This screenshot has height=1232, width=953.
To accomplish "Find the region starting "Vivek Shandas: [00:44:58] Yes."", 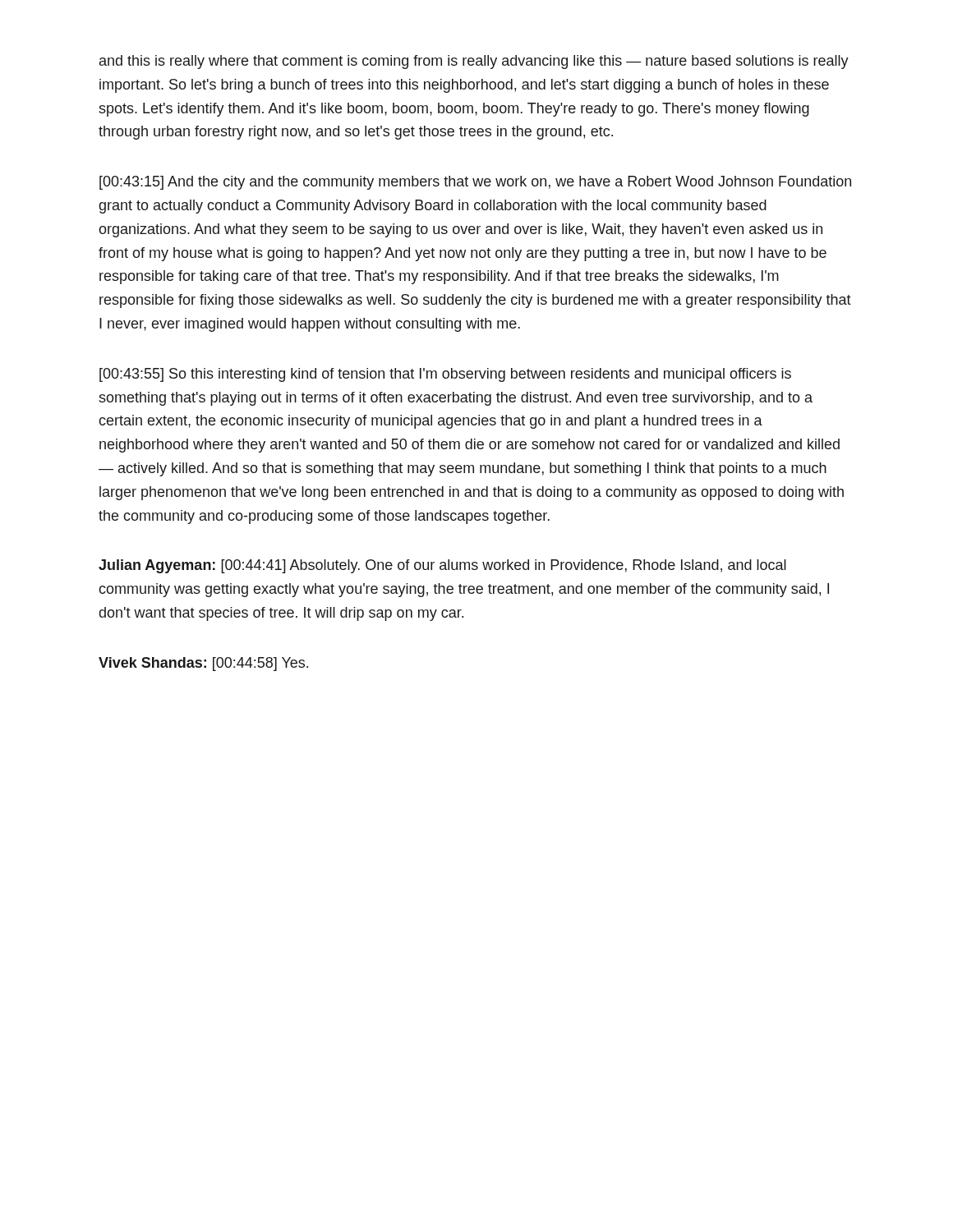I will pos(204,663).
